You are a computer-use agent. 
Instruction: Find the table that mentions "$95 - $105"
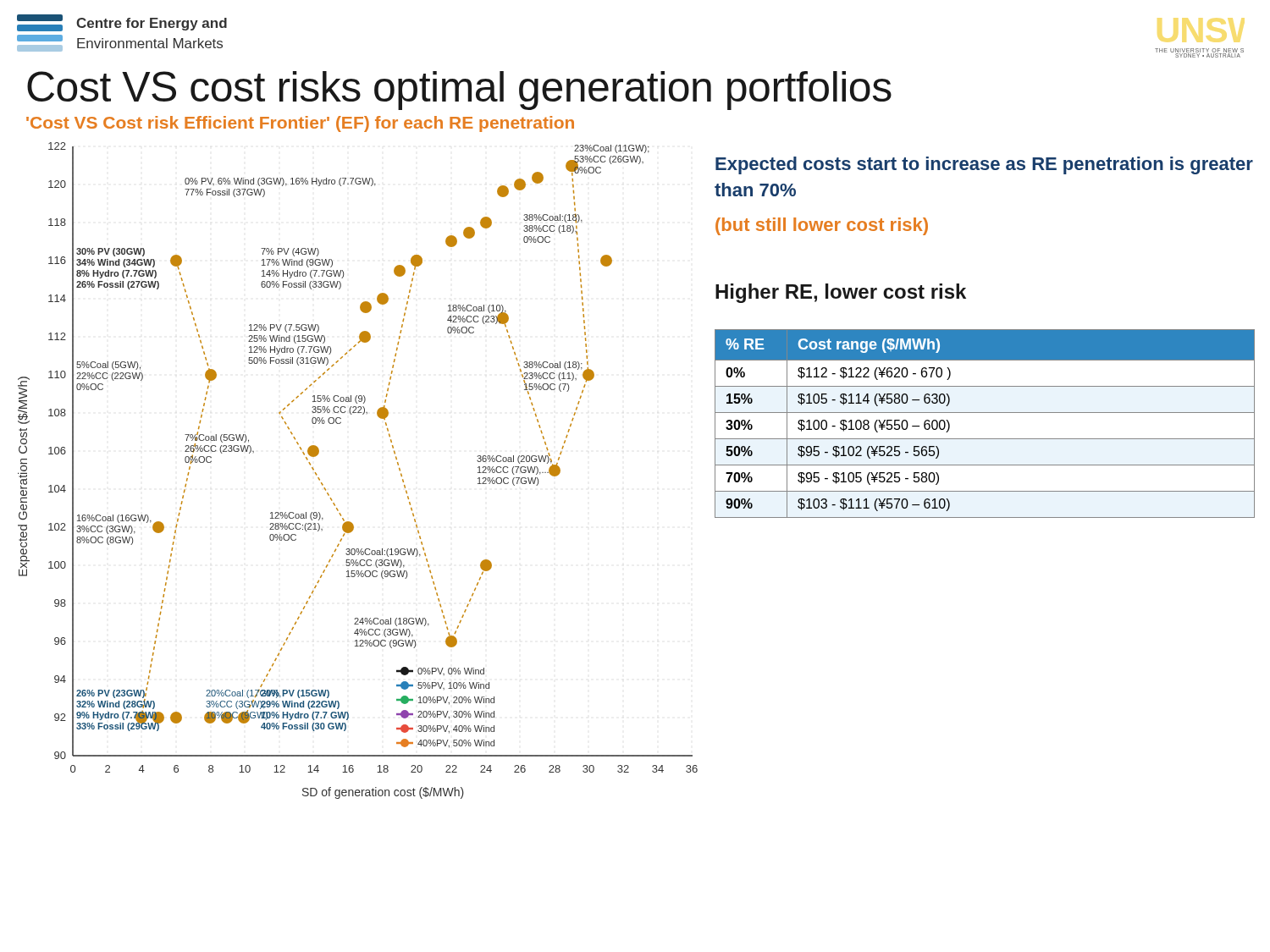[985, 420]
